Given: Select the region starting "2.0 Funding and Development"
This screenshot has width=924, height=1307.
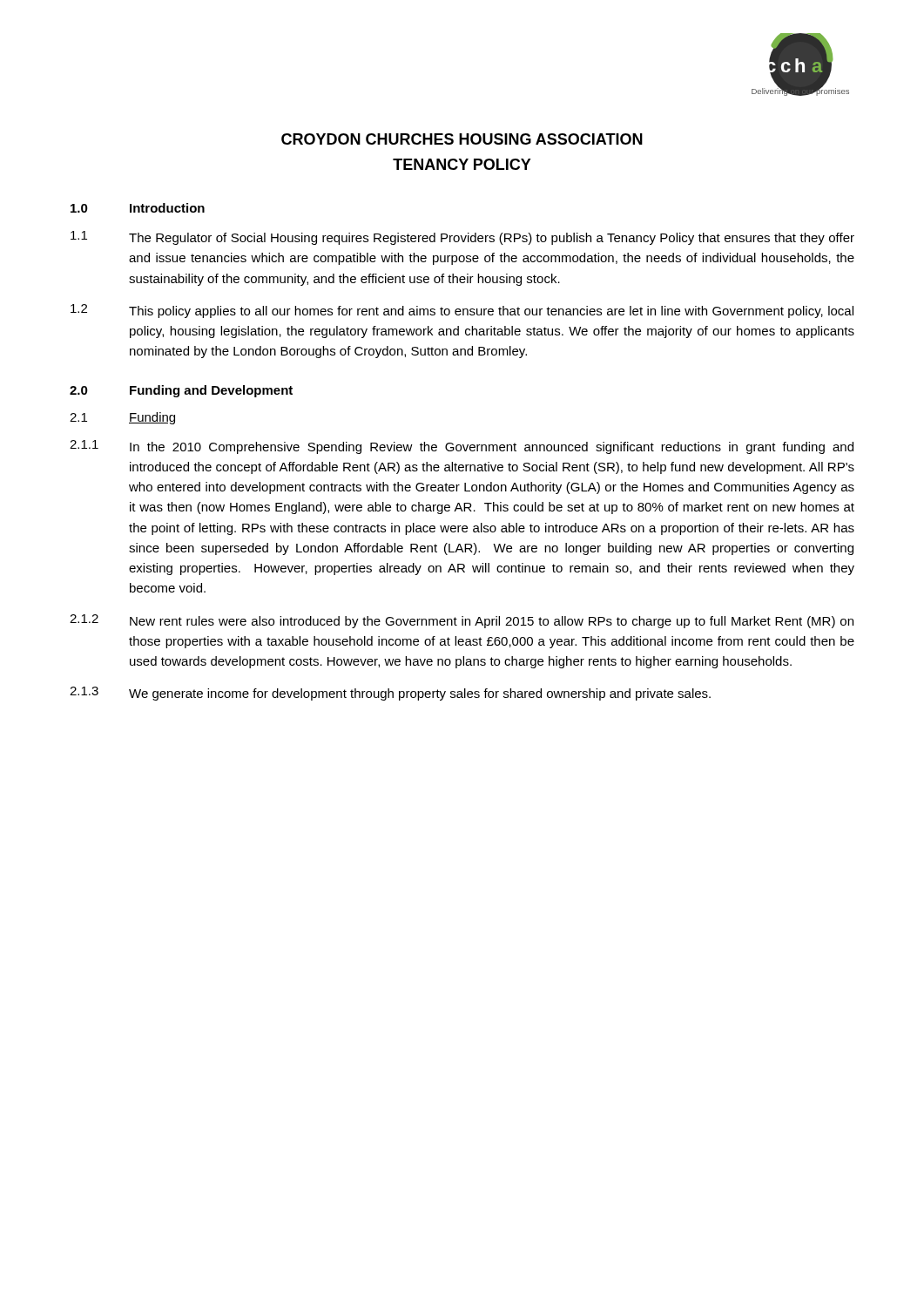Looking at the screenshot, I should tap(181, 389).
